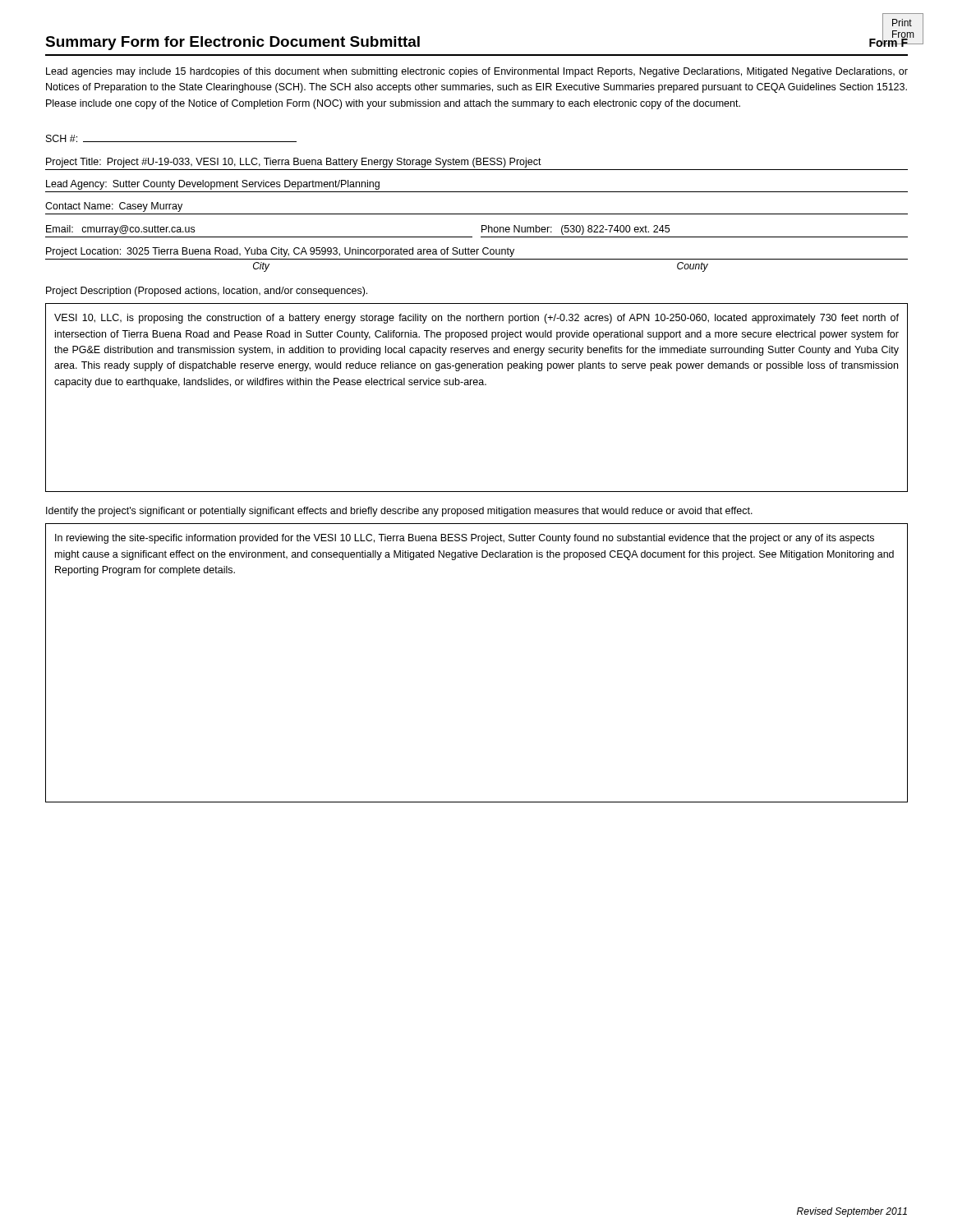
Task: Click on the text containing "SCH #:"
Action: pyautogui.click(x=171, y=136)
